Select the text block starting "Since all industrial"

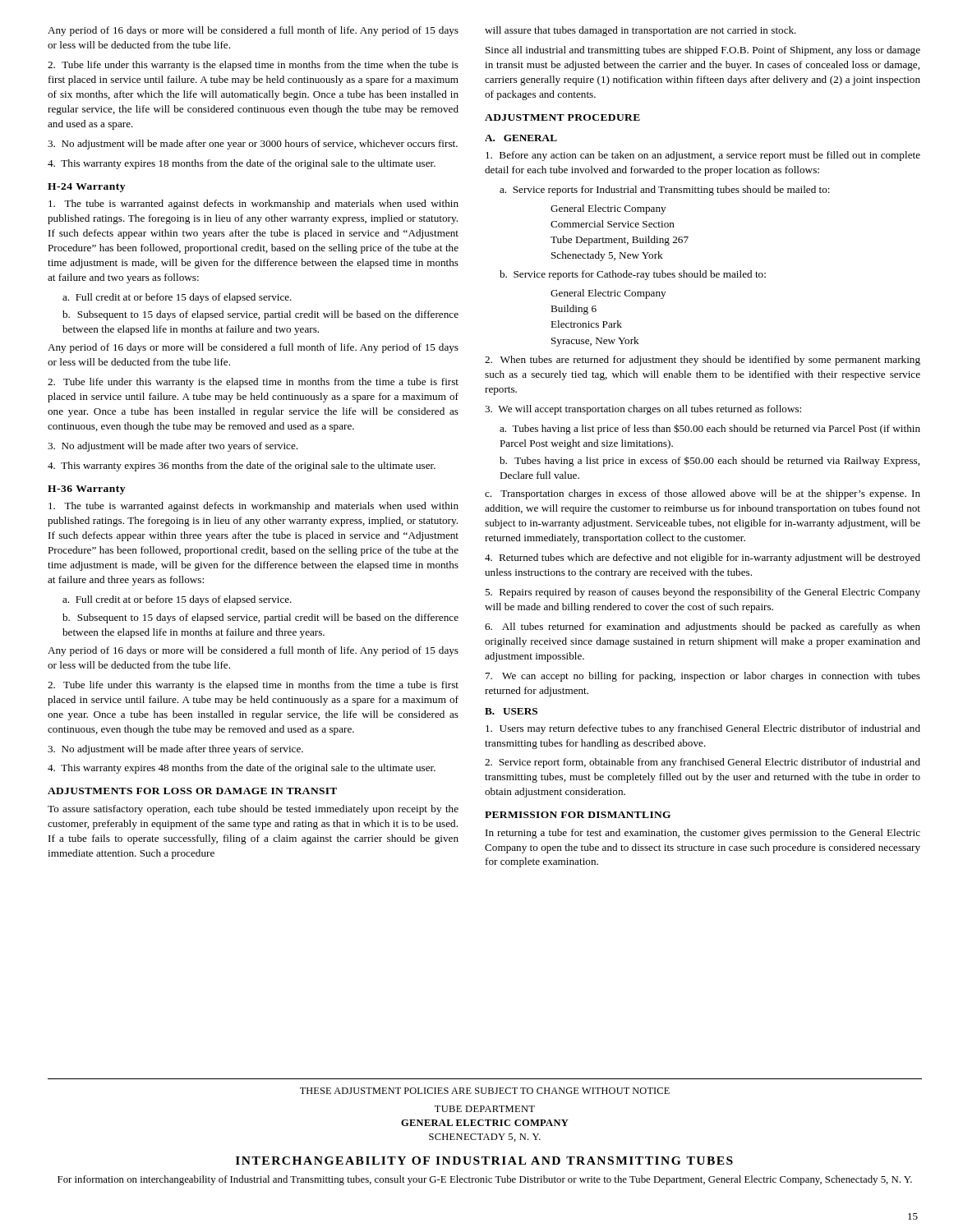click(703, 72)
